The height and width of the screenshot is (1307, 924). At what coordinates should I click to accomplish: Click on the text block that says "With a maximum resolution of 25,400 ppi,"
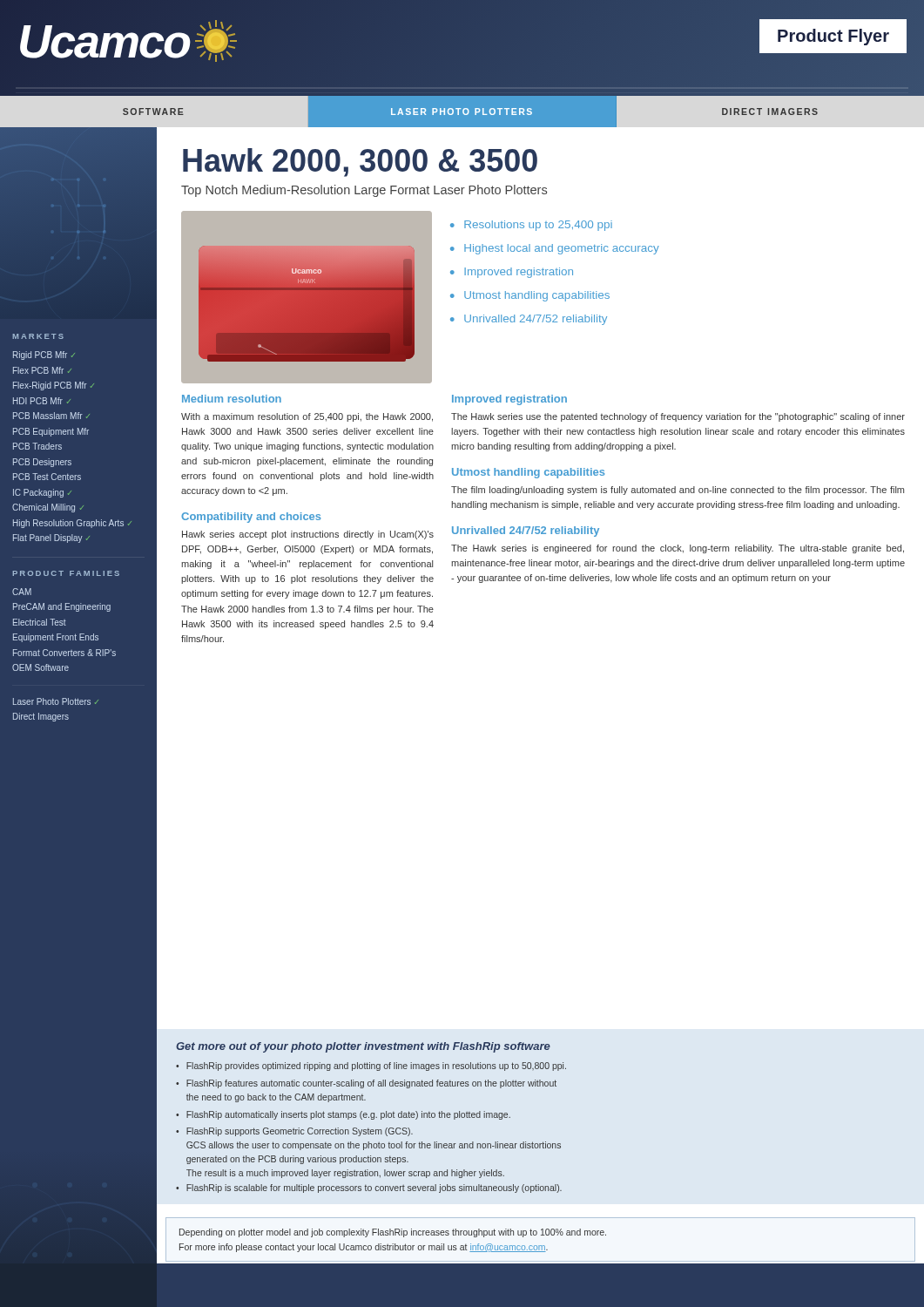pos(307,454)
